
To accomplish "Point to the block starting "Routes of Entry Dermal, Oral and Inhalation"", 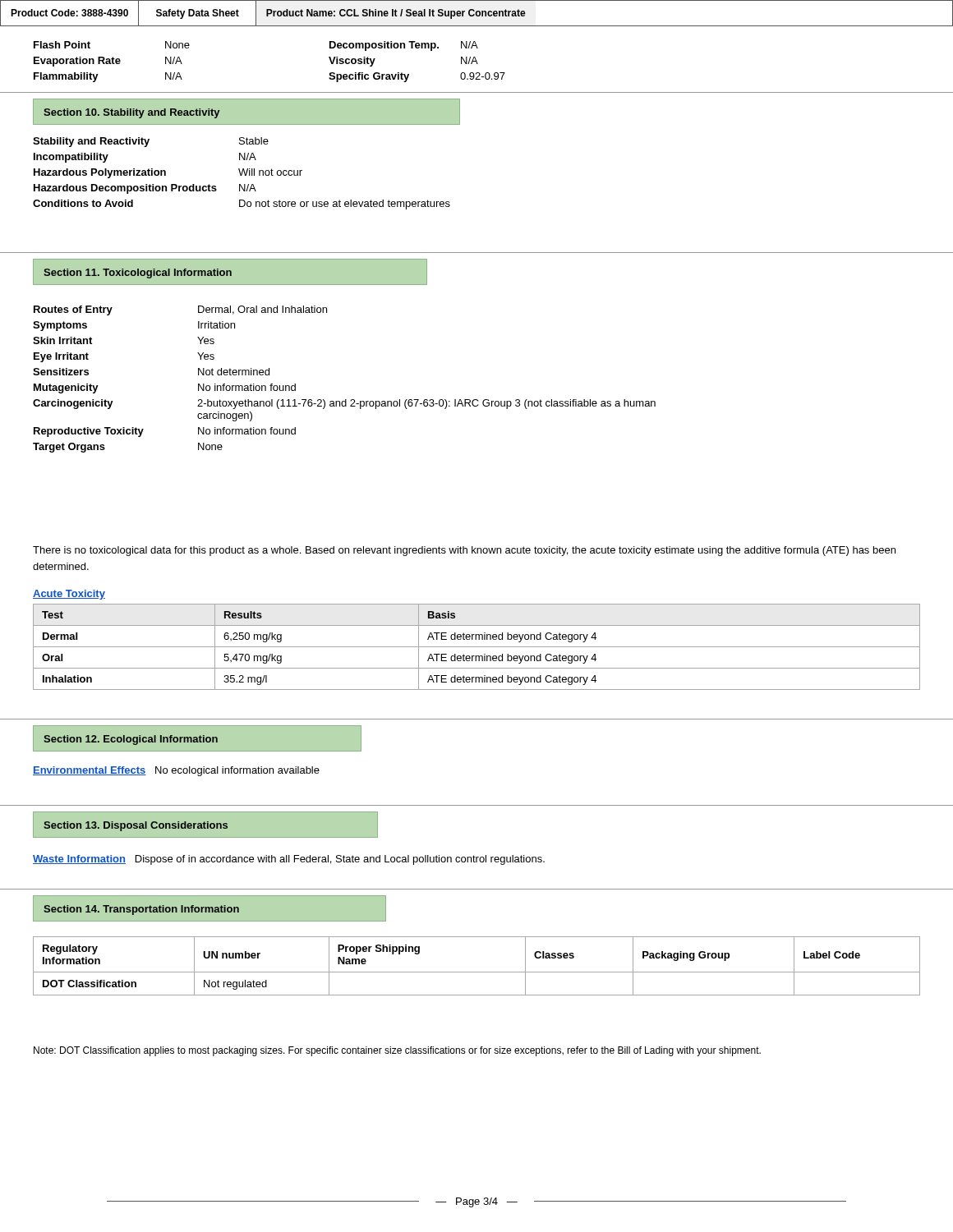I will click(x=77, y=310).
